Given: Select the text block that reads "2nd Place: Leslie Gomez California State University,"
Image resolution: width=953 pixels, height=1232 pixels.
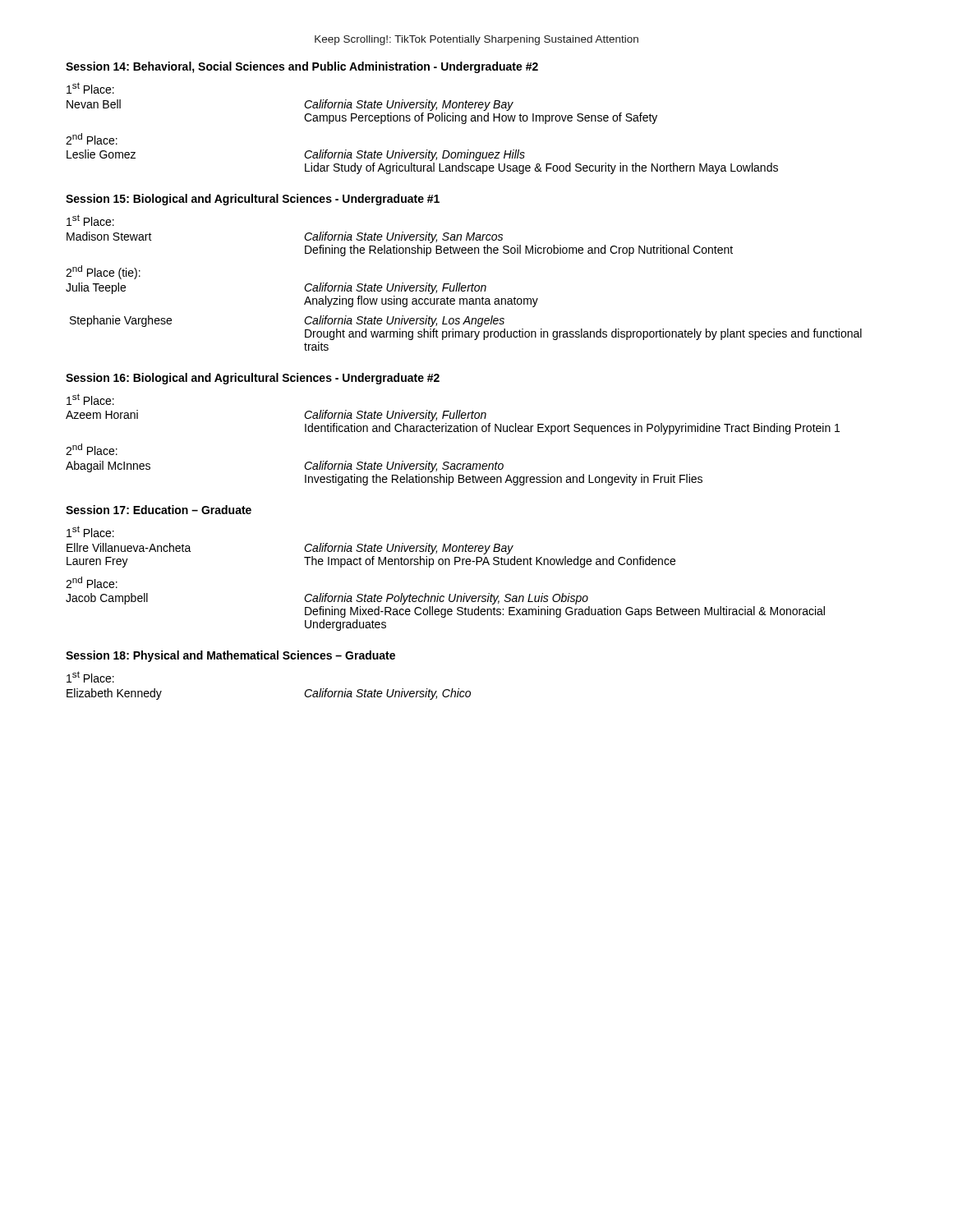Looking at the screenshot, I should (476, 152).
